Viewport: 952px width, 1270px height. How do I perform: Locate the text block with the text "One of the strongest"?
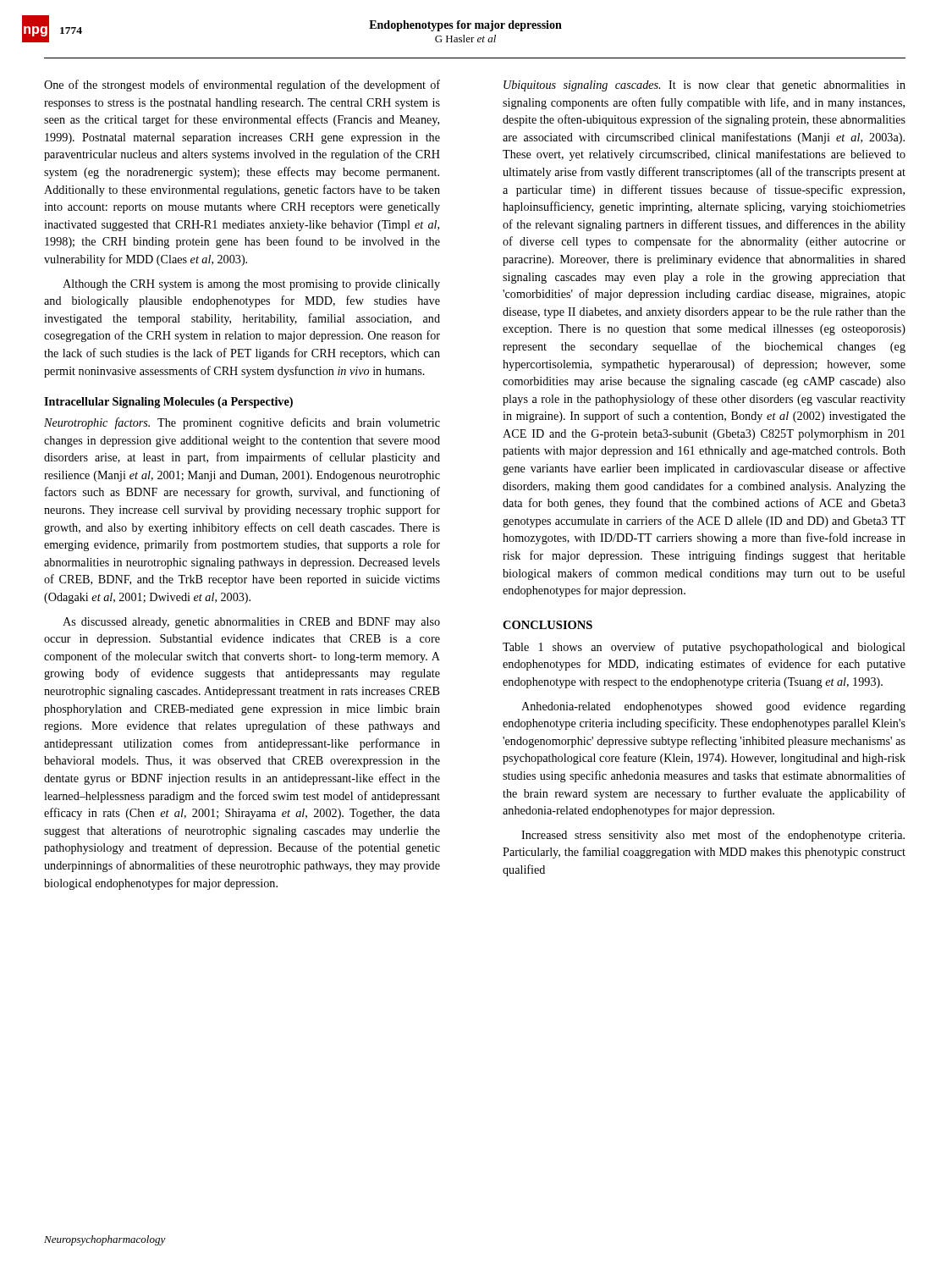coord(242,172)
